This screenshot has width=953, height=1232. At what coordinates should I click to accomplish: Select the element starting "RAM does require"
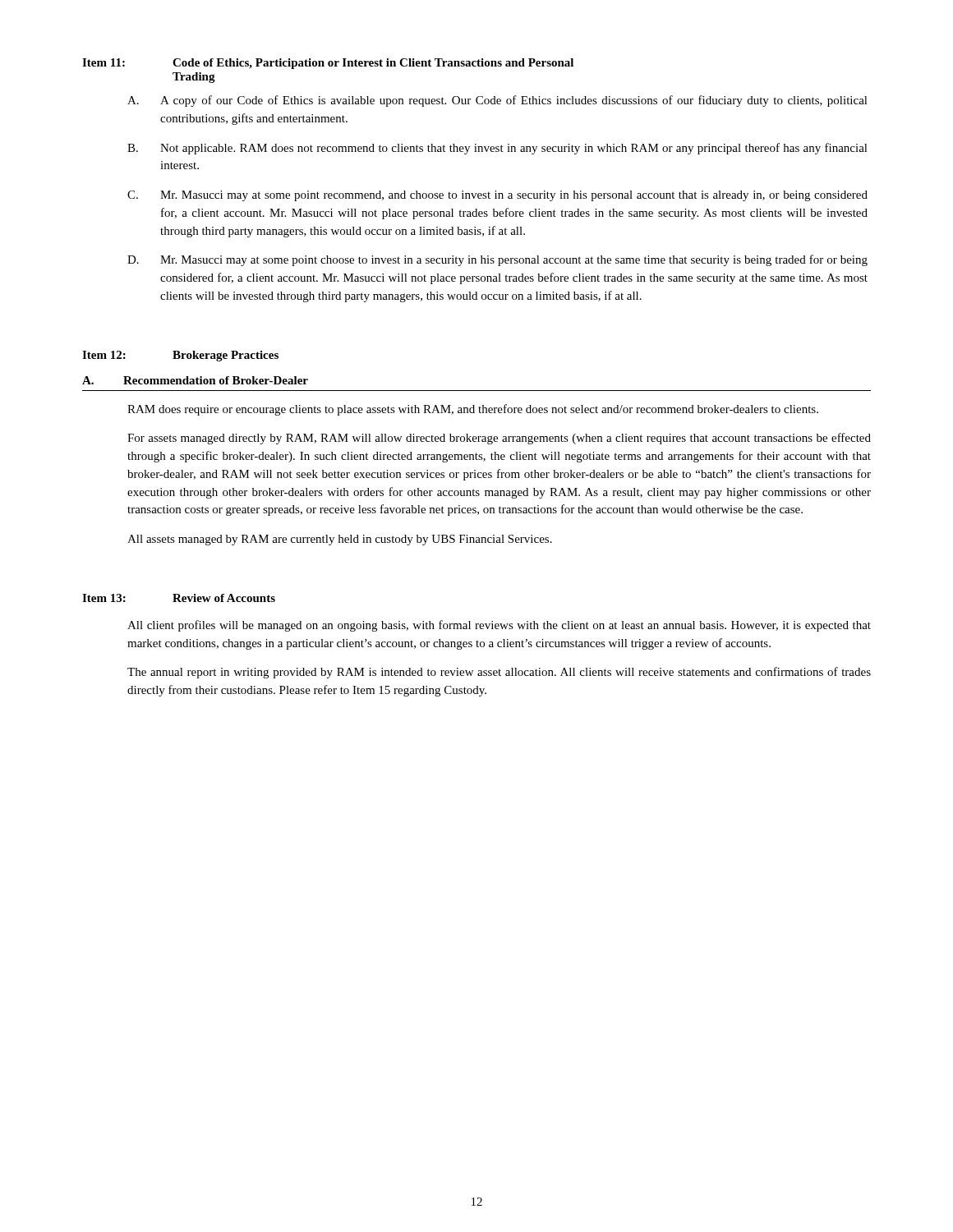473,409
